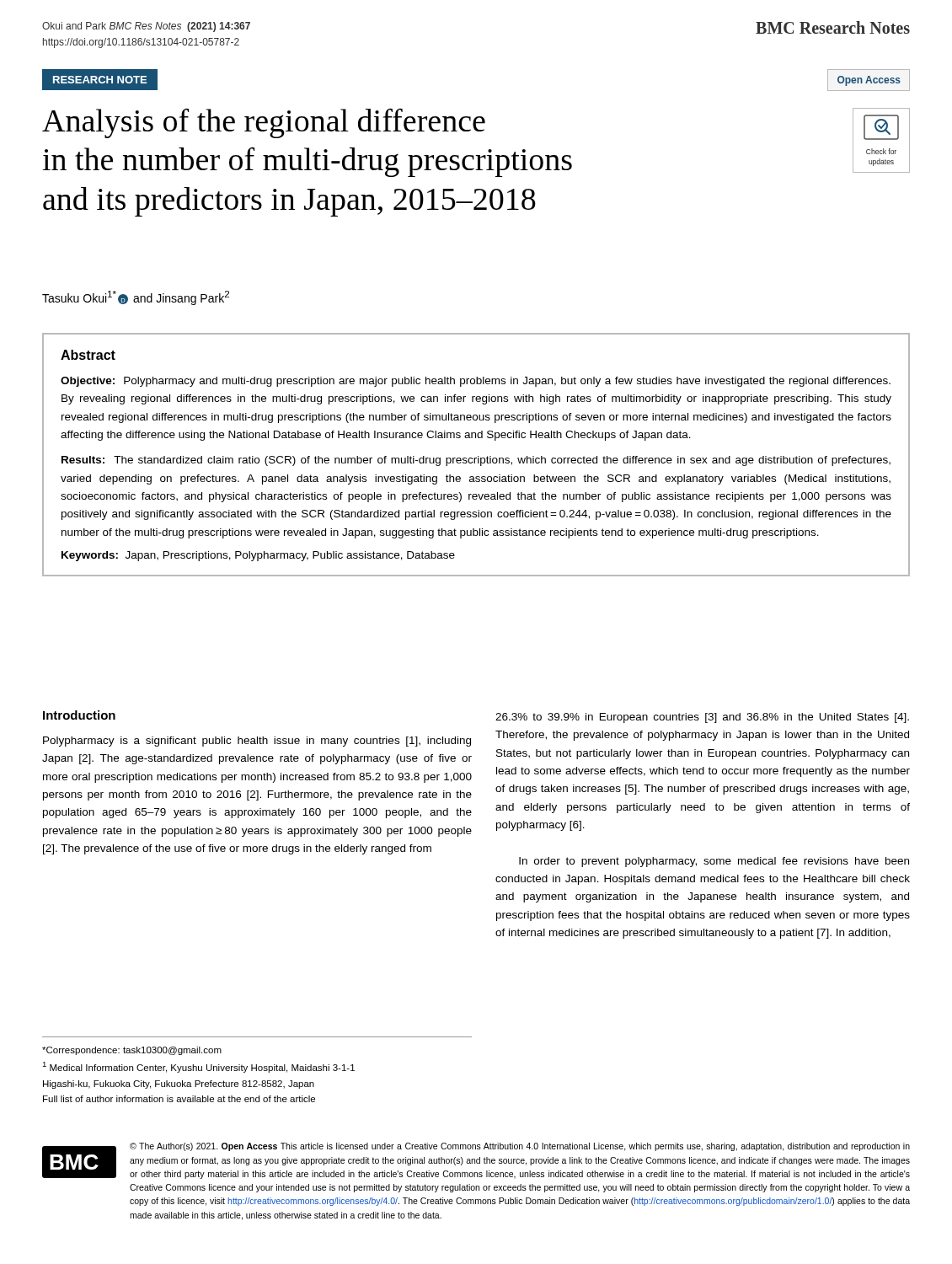The image size is (952, 1264).
Task: Navigate to the passage starting "Correspondence: task10300@gmail.com 1 Medical Information Center,"
Action: 257,1075
